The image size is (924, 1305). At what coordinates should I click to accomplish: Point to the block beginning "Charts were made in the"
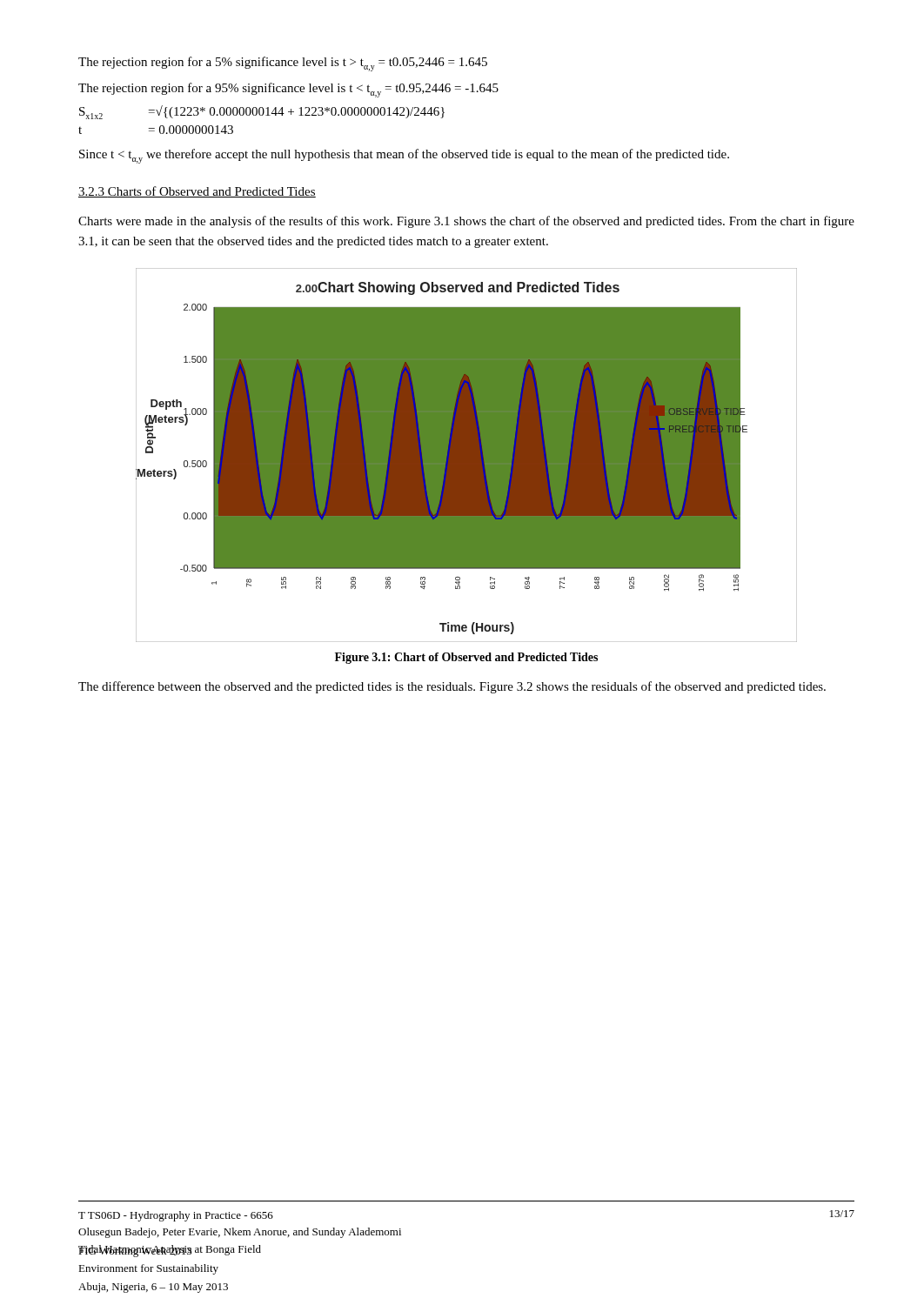[x=466, y=231]
